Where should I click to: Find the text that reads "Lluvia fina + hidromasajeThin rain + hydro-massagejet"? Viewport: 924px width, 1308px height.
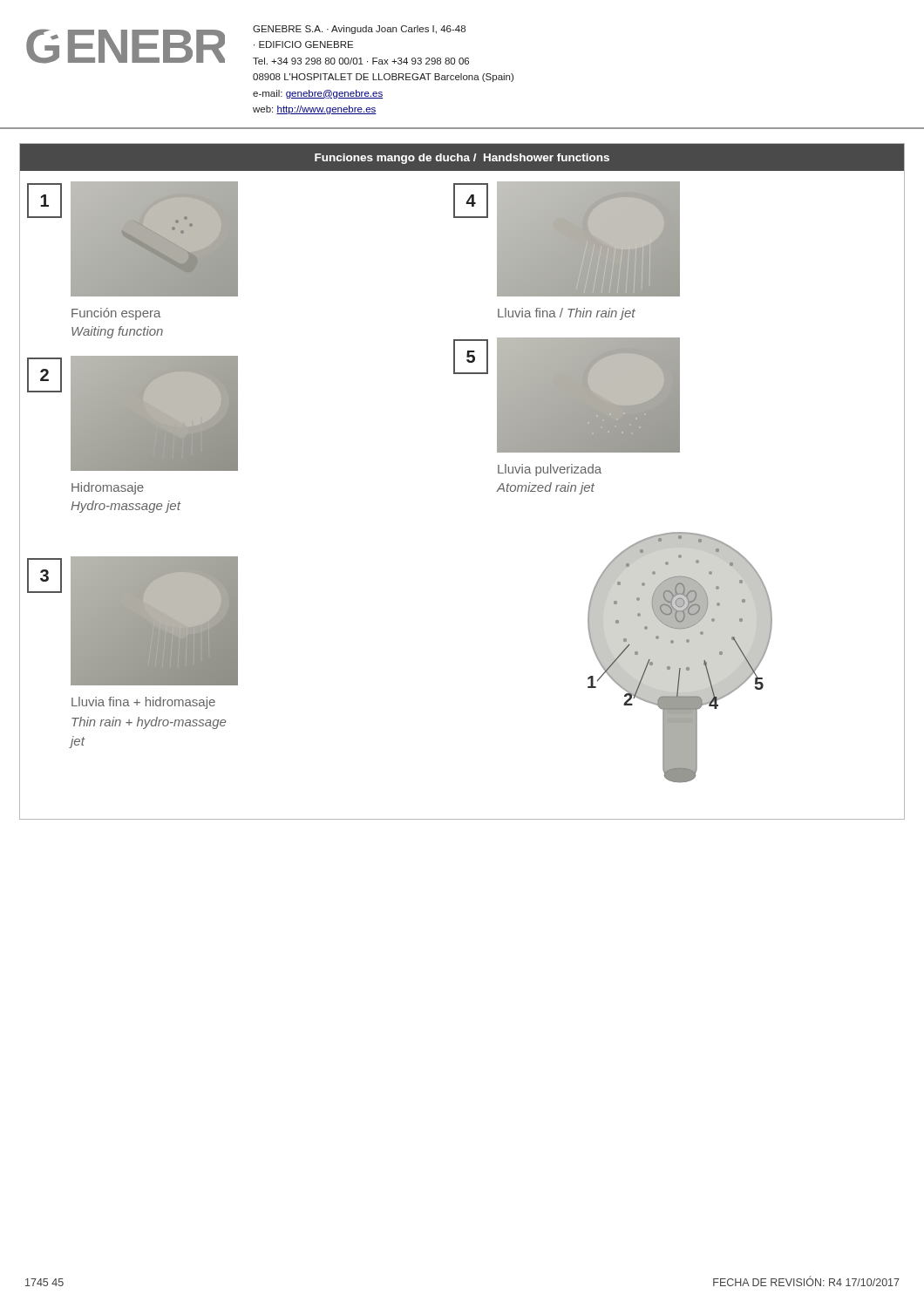tap(149, 721)
